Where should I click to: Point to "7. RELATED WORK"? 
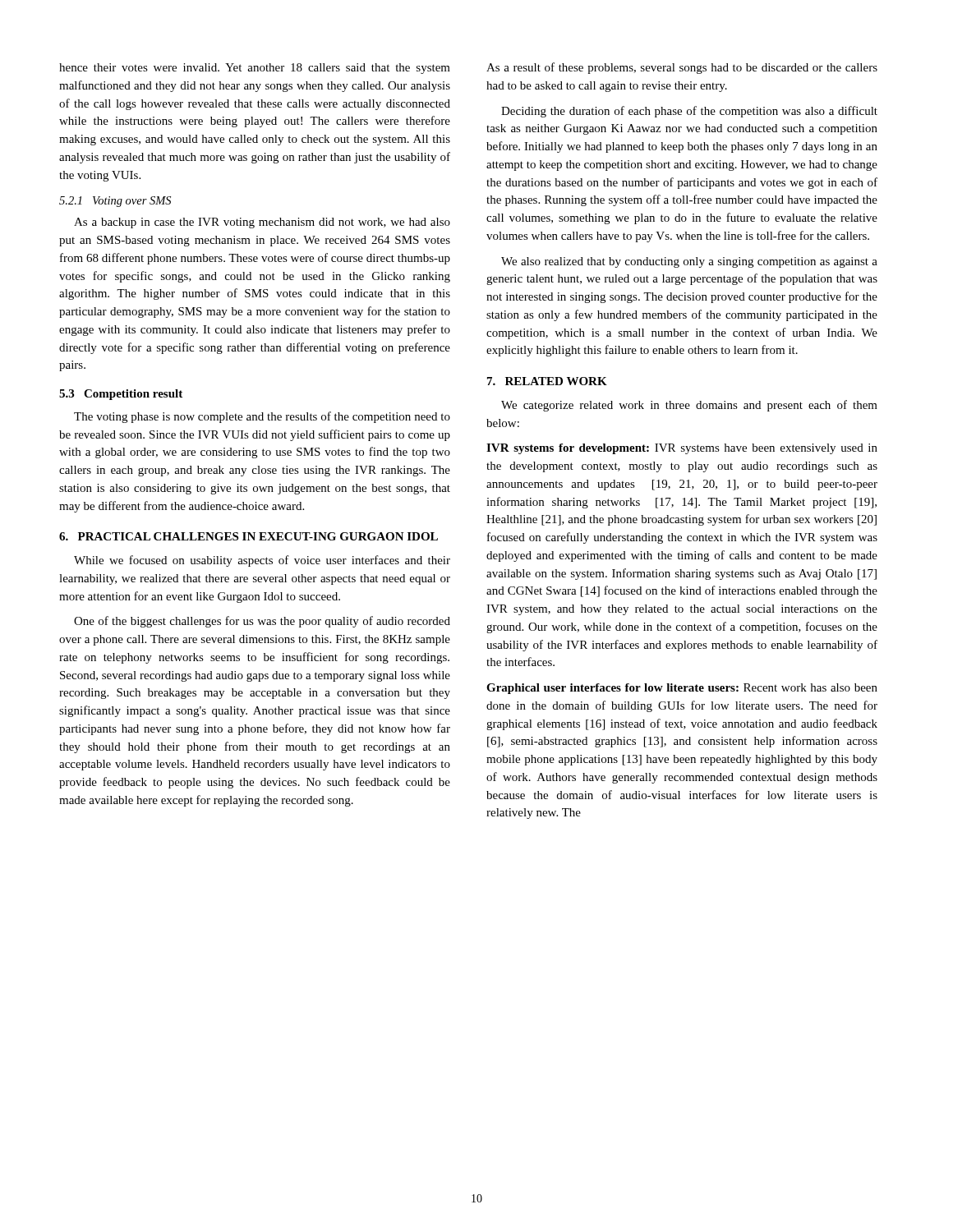(547, 381)
